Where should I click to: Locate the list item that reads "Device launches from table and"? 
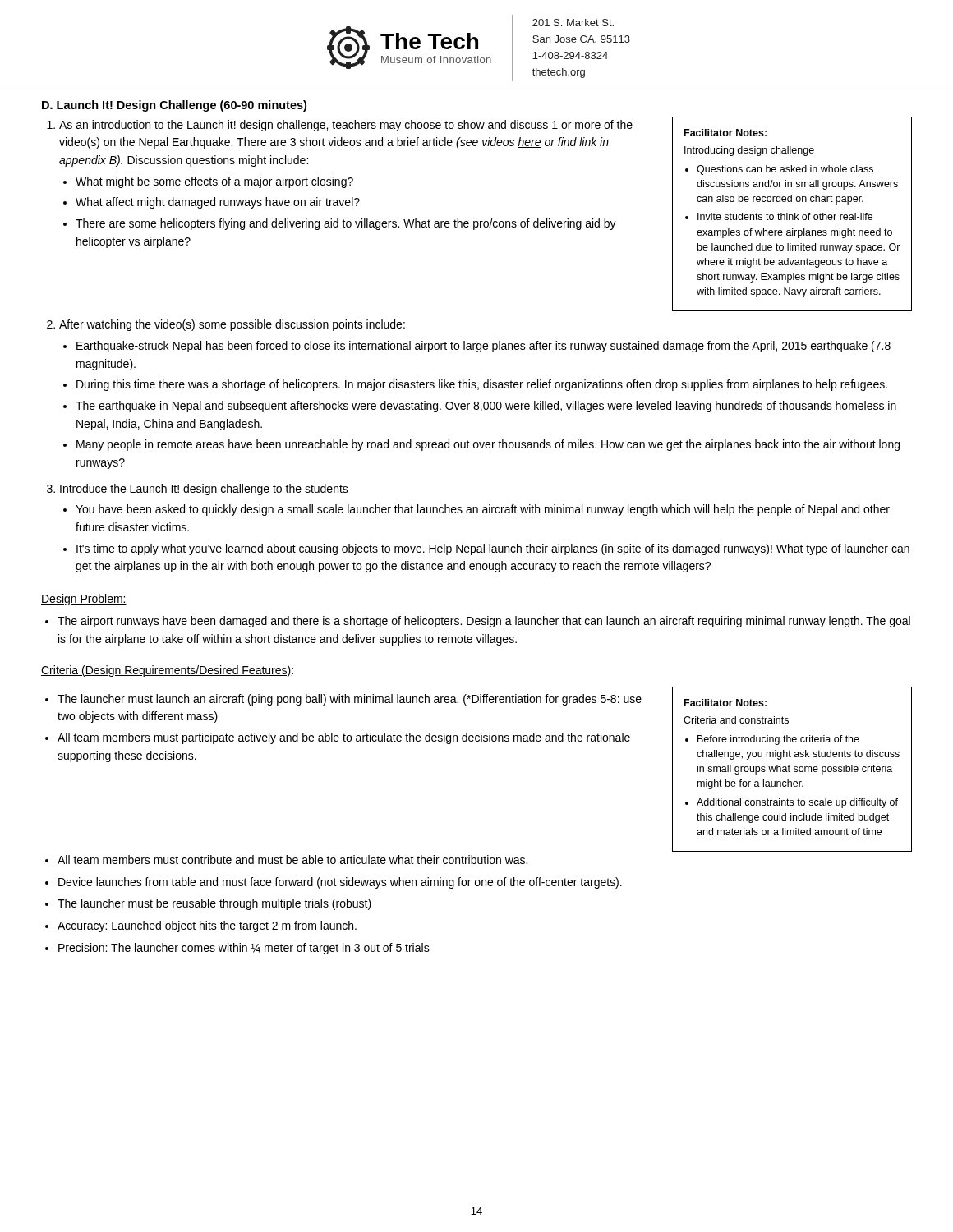tap(340, 882)
